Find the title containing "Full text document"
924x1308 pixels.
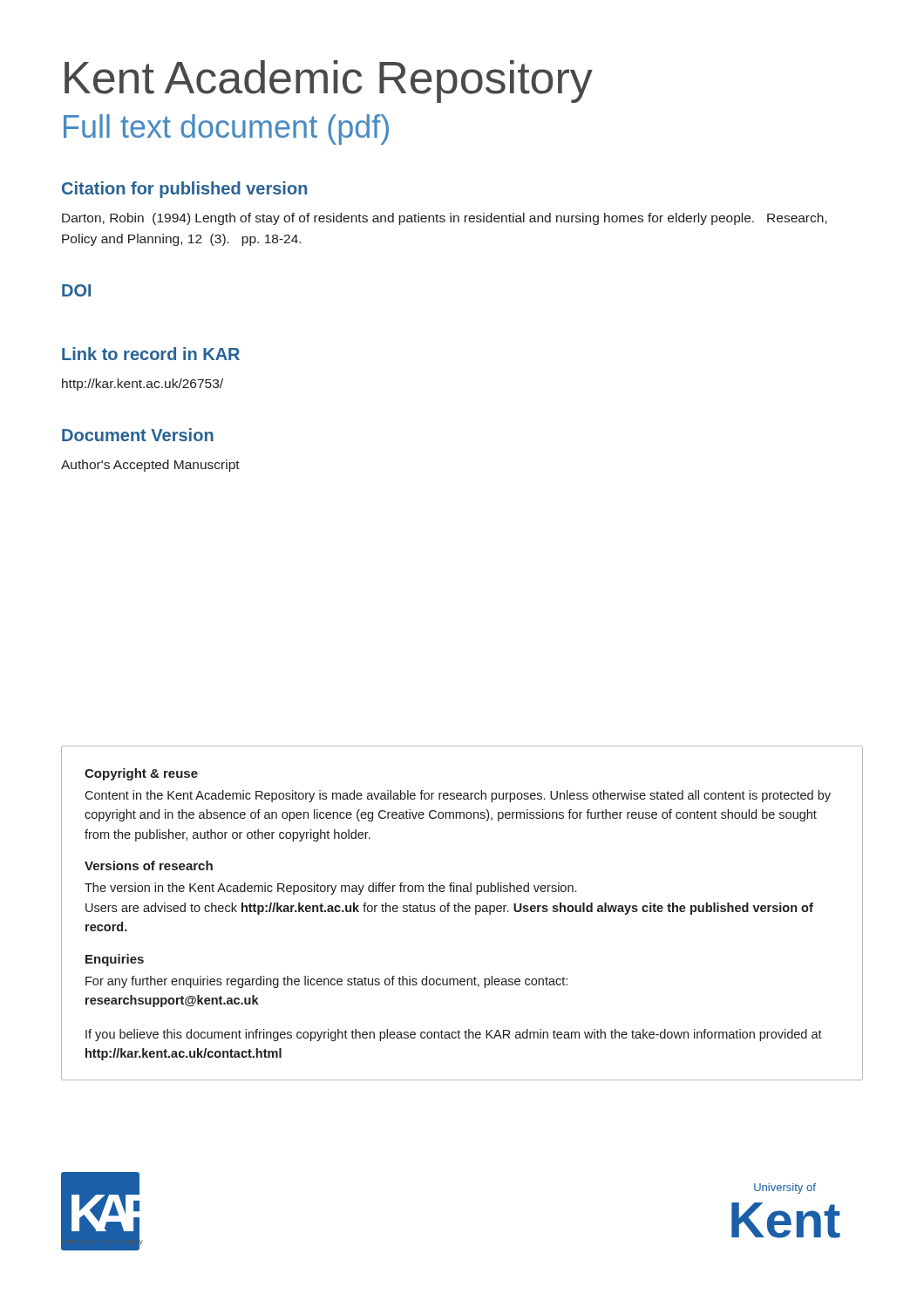click(x=226, y=129)
